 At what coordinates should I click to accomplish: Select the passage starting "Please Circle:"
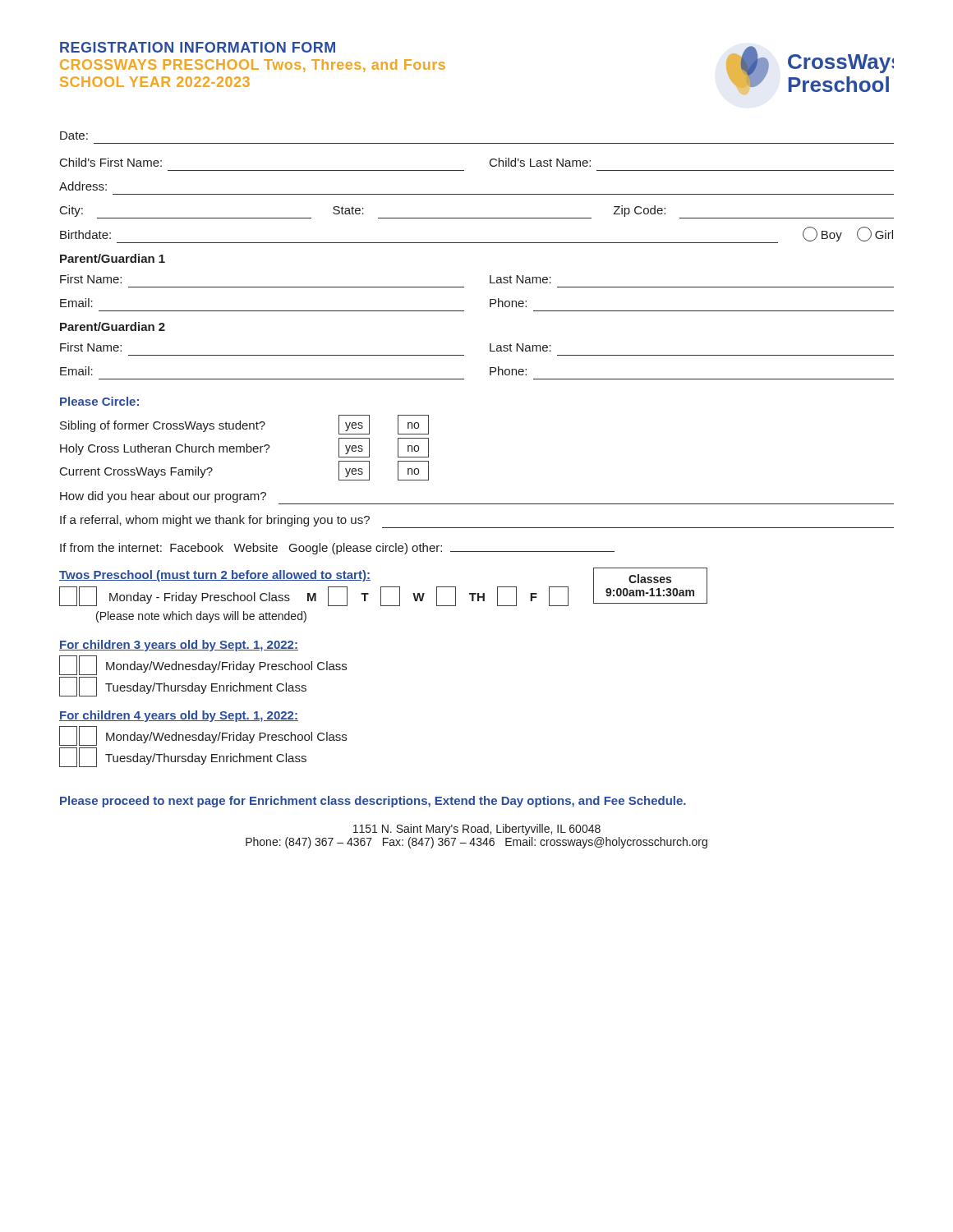tap(100, 401)
